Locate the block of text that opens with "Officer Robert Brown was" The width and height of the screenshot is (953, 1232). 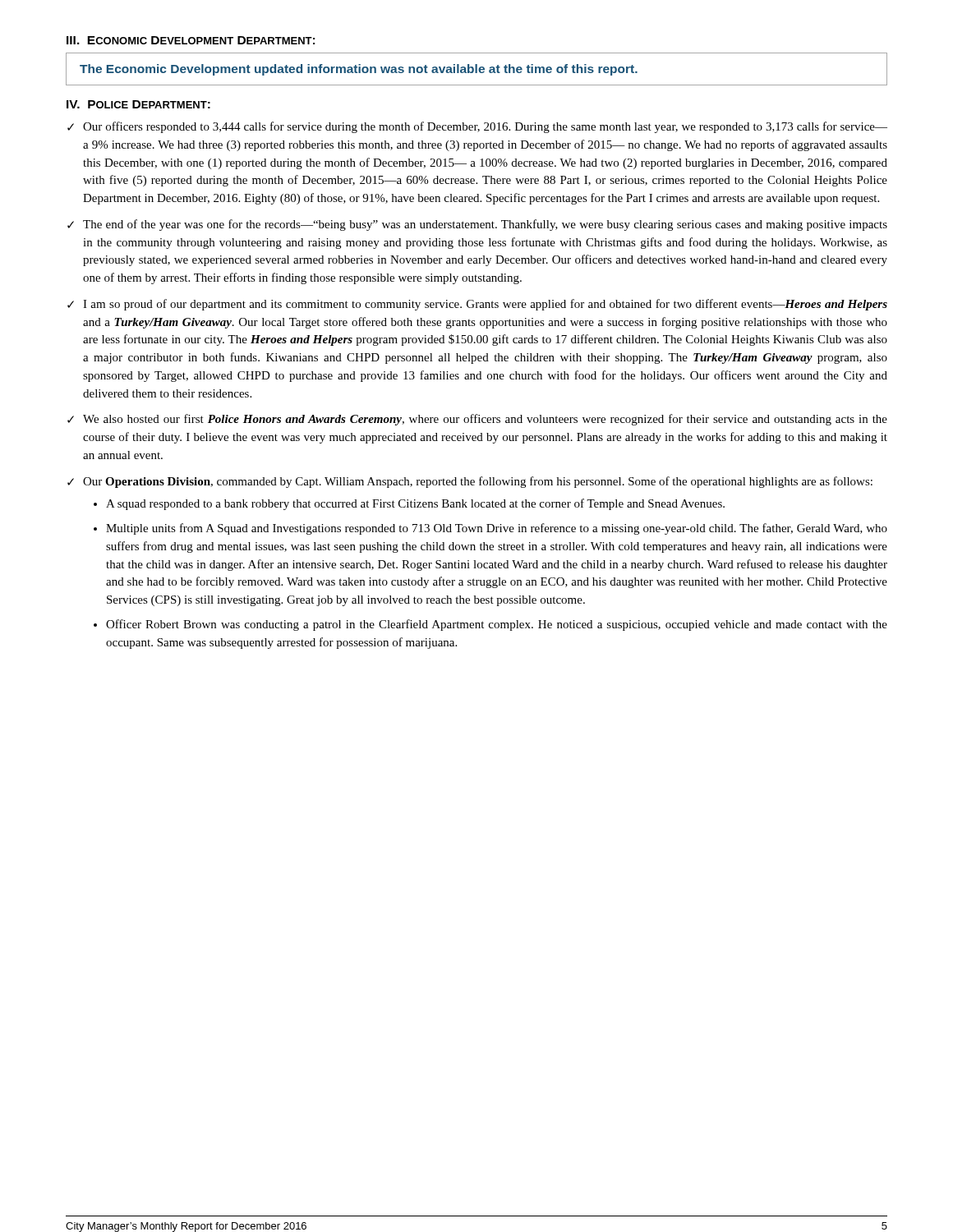(497, 633)
